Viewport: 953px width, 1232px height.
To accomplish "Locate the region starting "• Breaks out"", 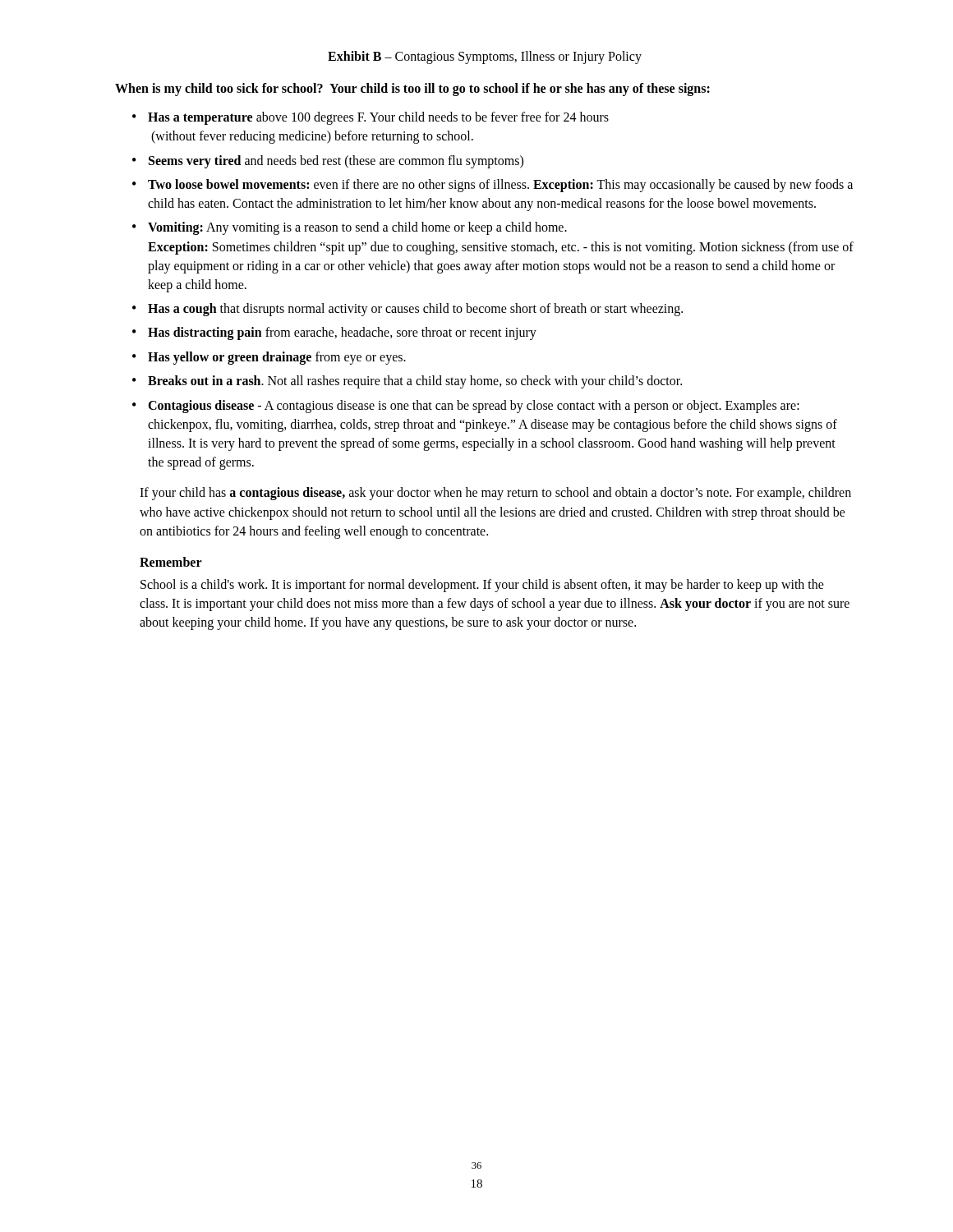I will click(493, 381).
